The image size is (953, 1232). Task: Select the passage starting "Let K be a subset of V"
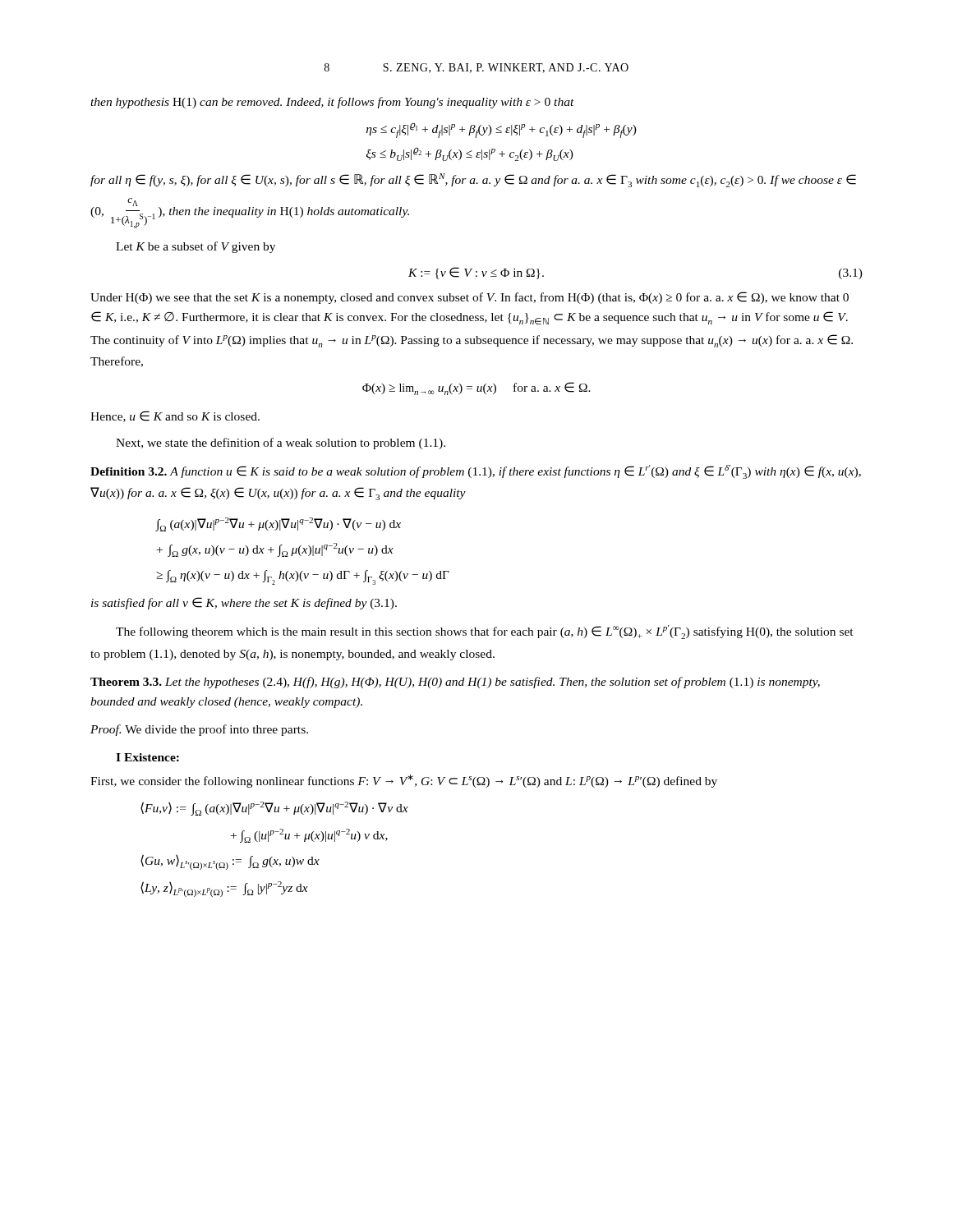point(196,246)
